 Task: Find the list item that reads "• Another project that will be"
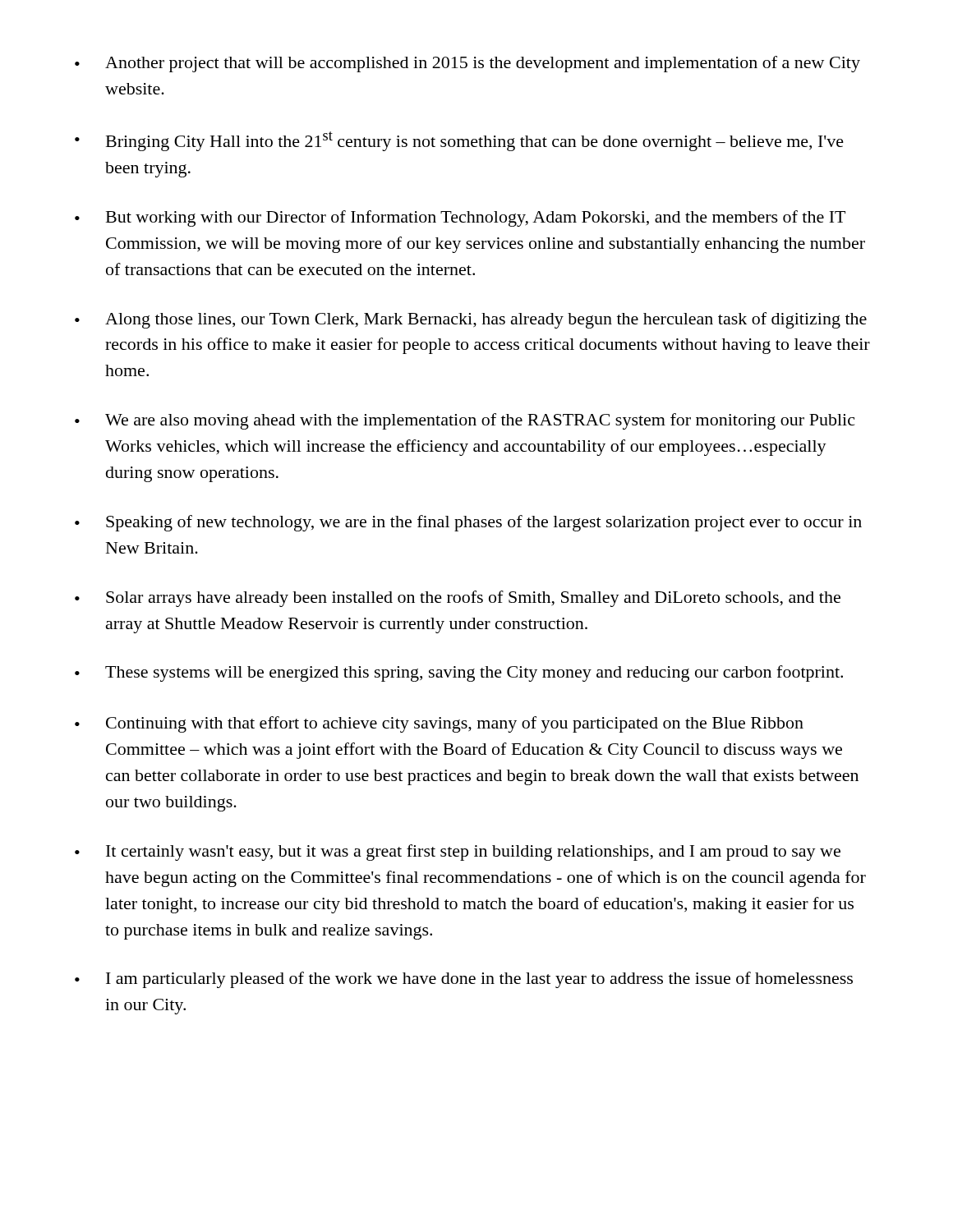(x=472, y=75)
